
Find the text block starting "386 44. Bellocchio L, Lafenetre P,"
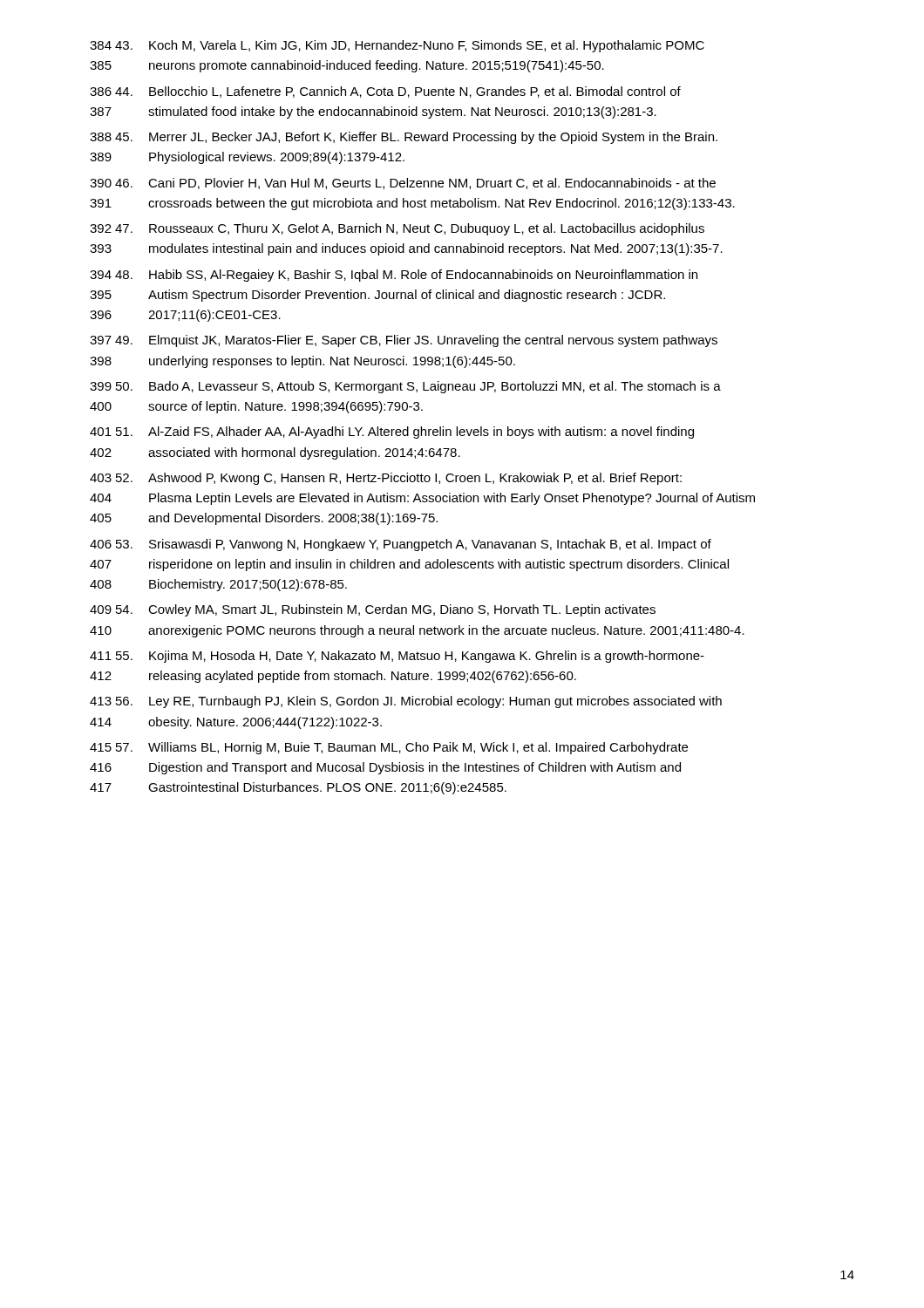tap(462, 91)
